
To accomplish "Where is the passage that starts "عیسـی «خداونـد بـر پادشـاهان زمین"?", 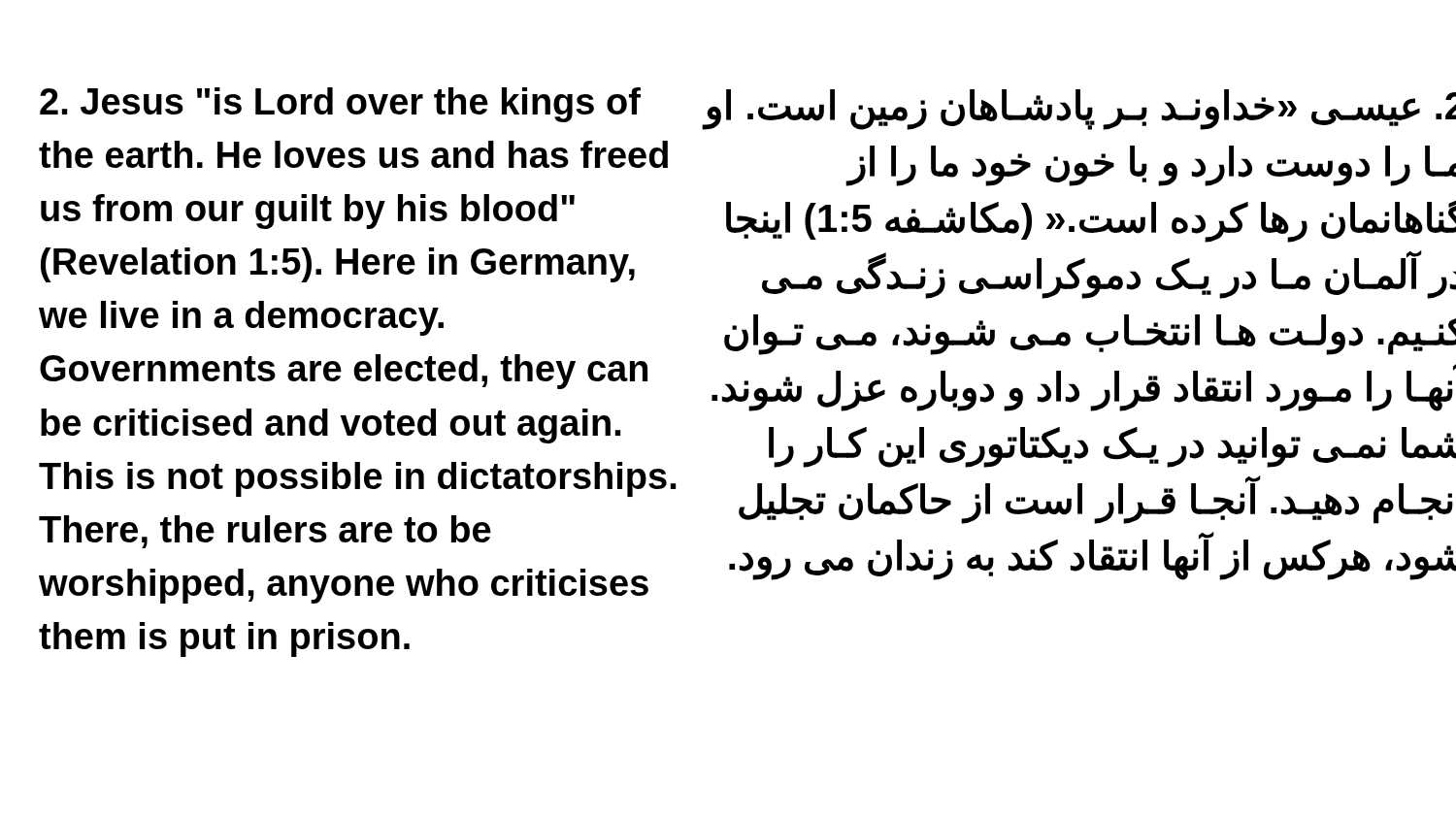I will click(1077, 331).
